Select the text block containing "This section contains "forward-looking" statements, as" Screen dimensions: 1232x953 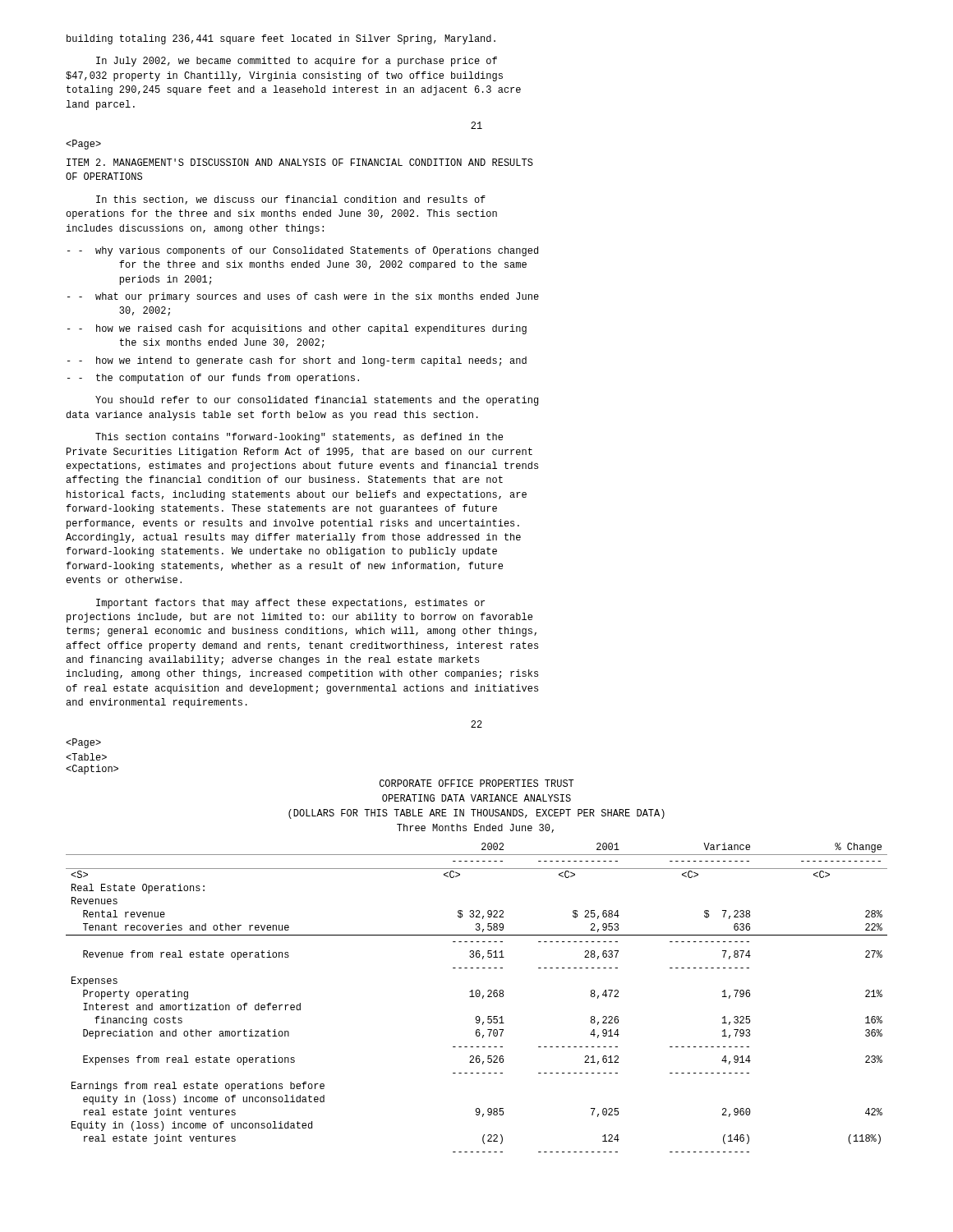[302, 509]
